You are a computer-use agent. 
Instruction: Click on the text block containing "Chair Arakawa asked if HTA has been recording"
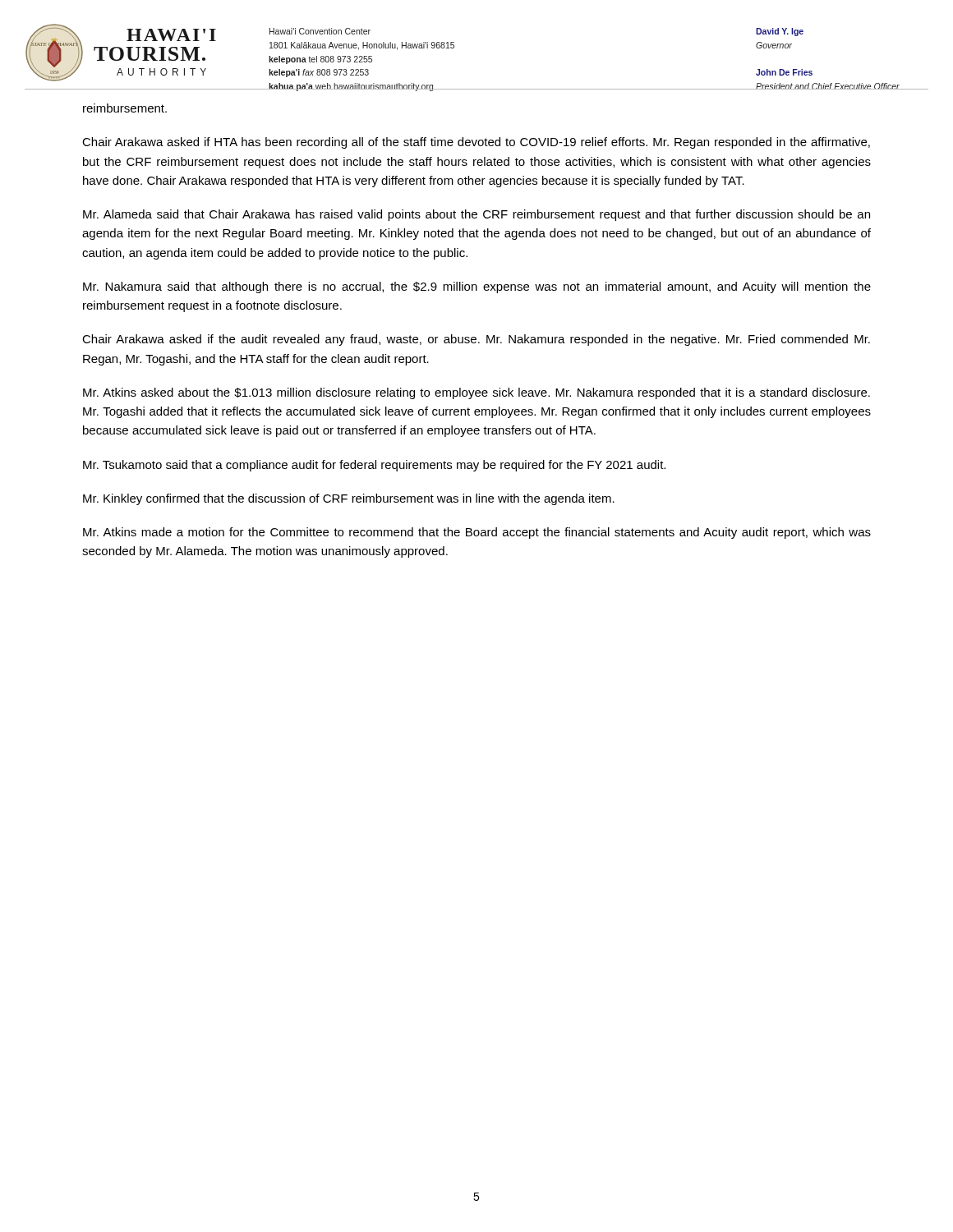[x=476, y=161]
